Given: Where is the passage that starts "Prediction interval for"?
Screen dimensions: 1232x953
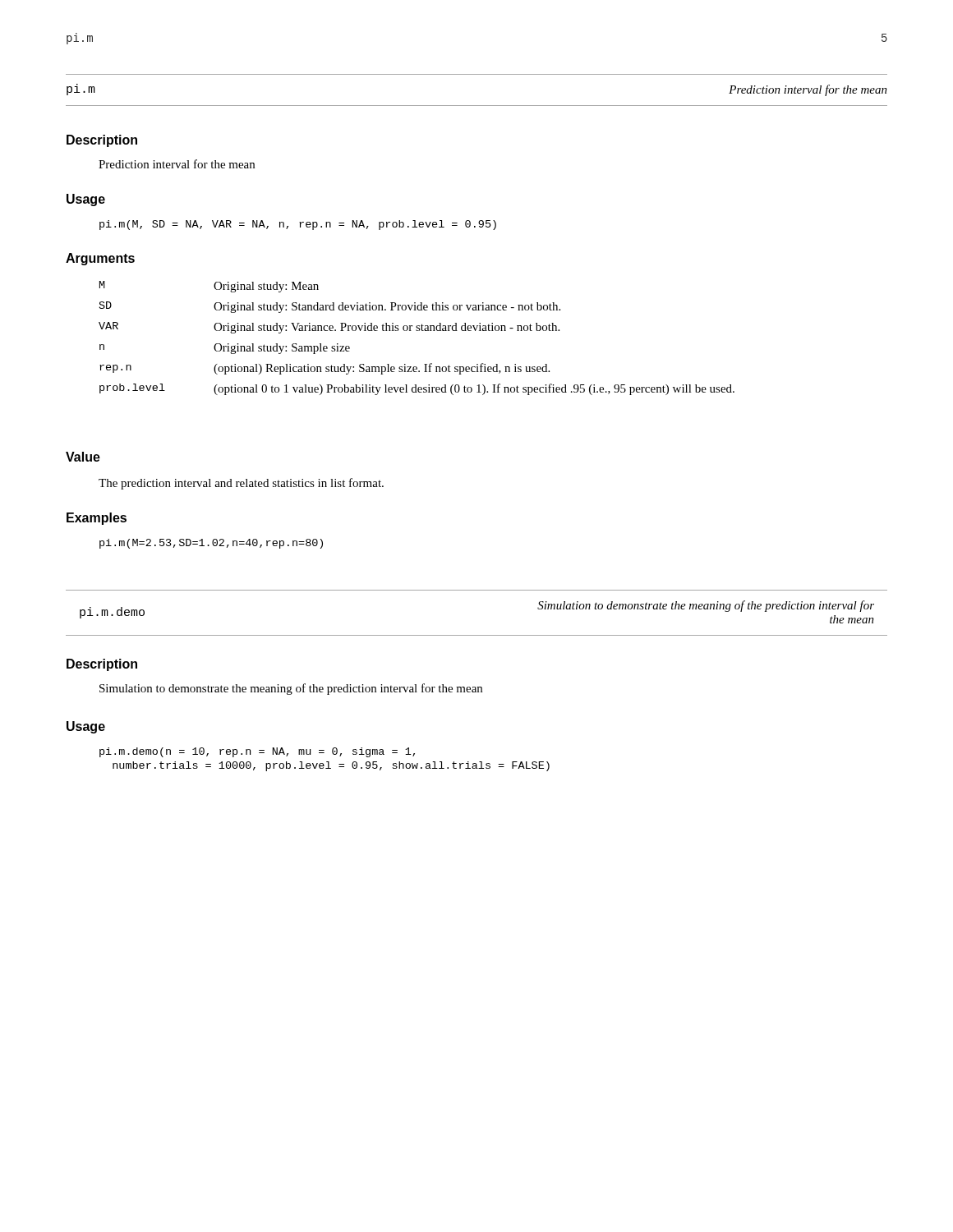Looking at the screenshot, I should click(x=177, y=164).
